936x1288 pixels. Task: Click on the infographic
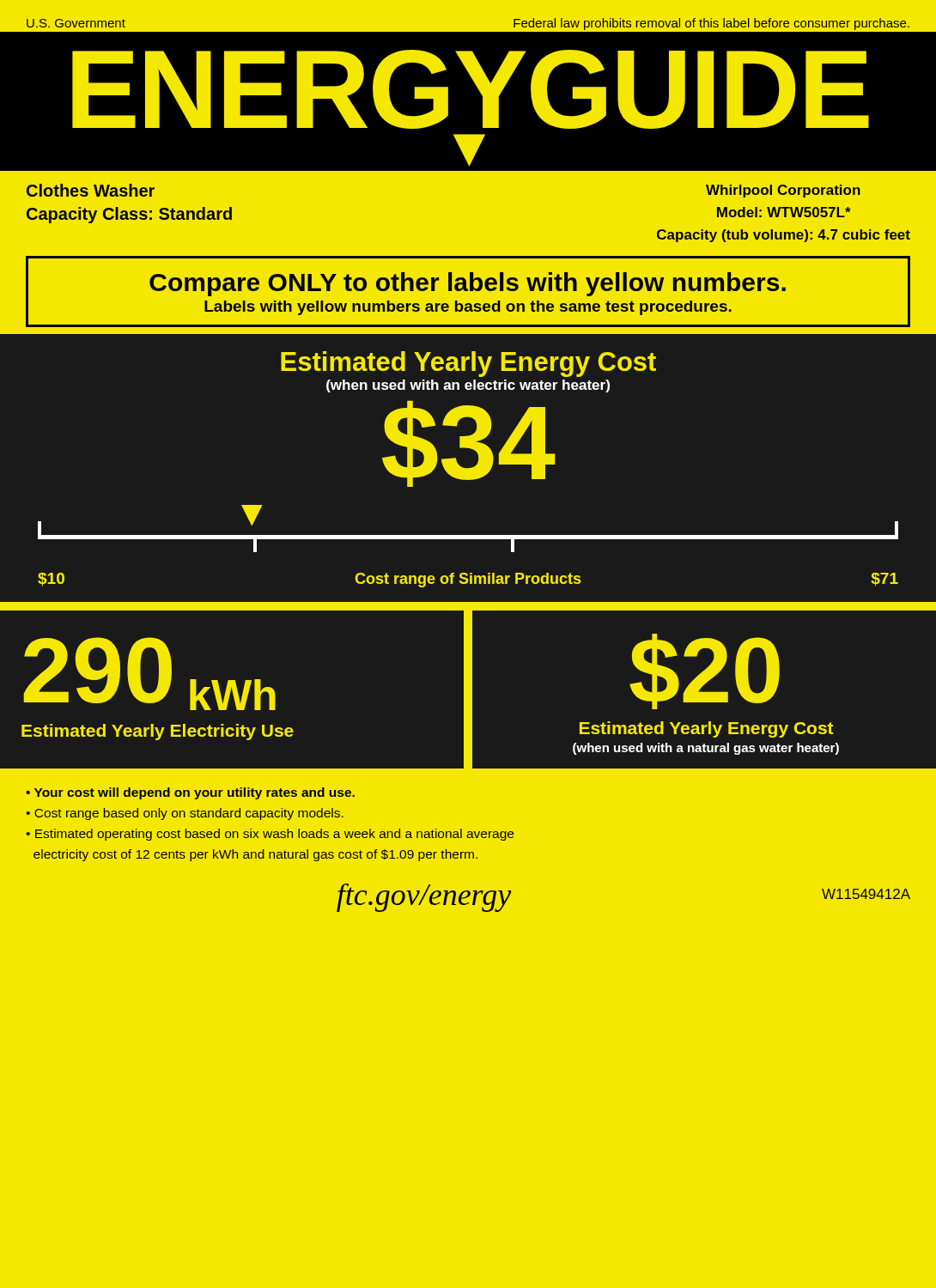point(468,551)
